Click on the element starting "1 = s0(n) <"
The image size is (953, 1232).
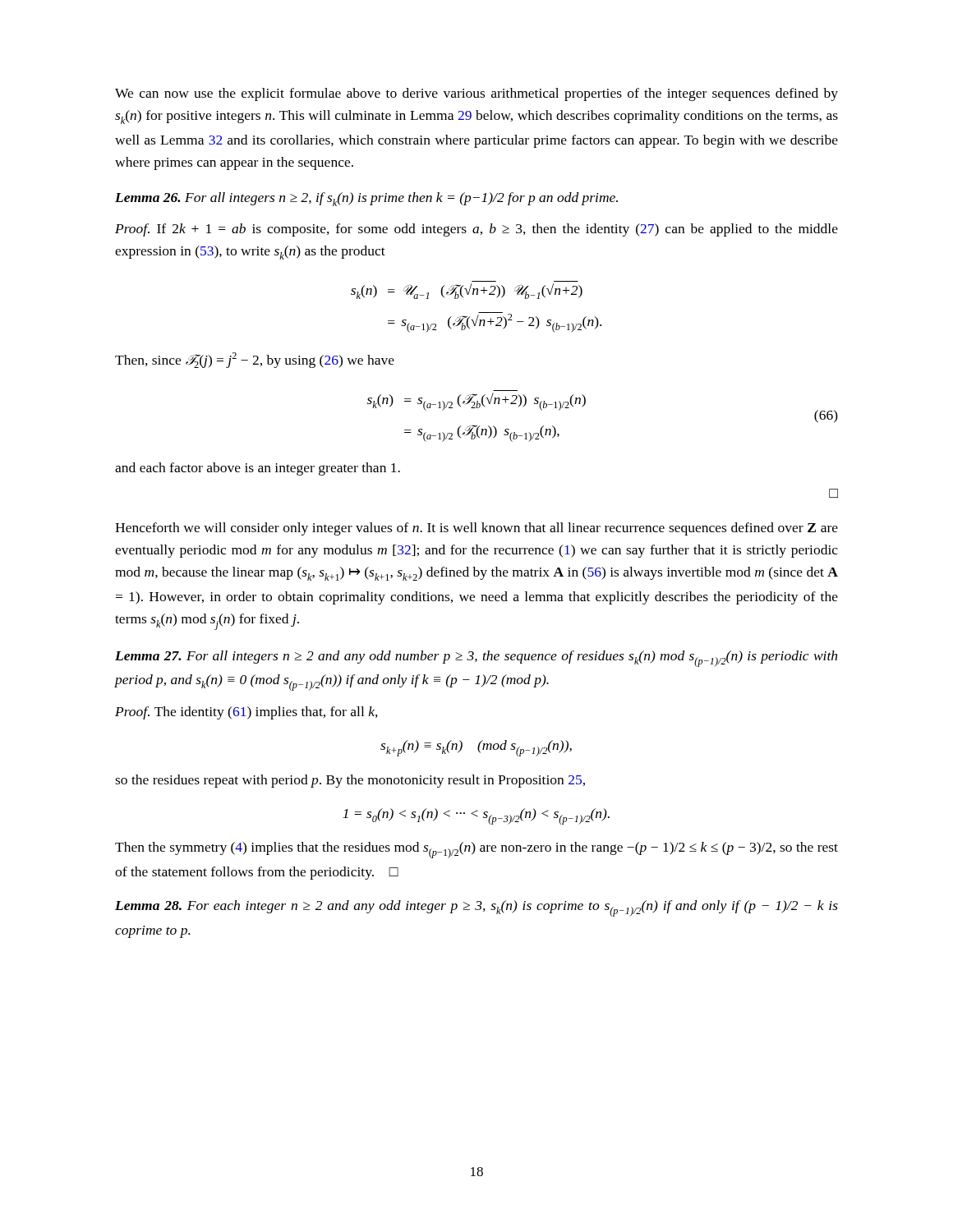pyautogui.click(x=476, y=814)
